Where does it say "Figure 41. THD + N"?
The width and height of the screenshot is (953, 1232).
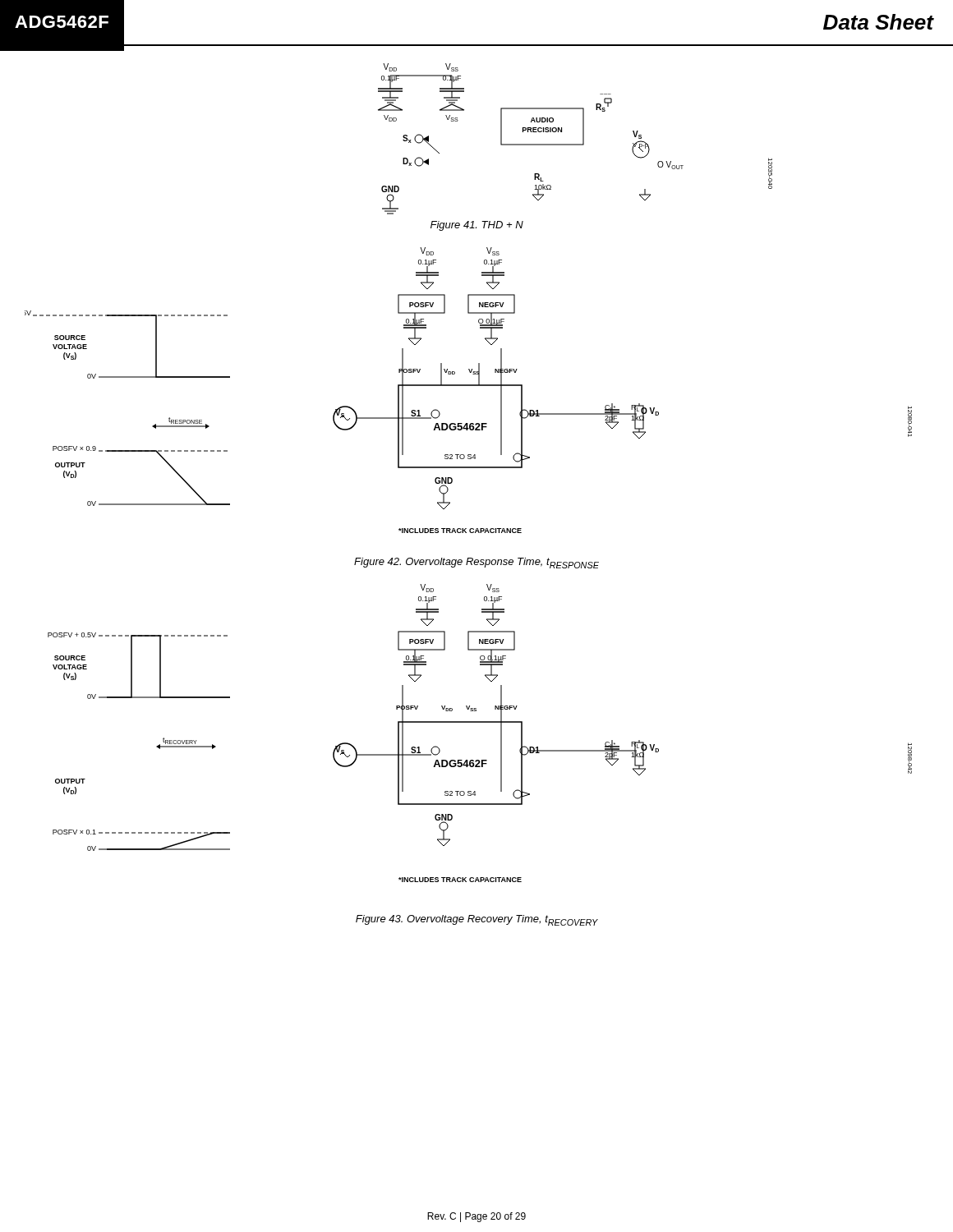click(476, 225)
